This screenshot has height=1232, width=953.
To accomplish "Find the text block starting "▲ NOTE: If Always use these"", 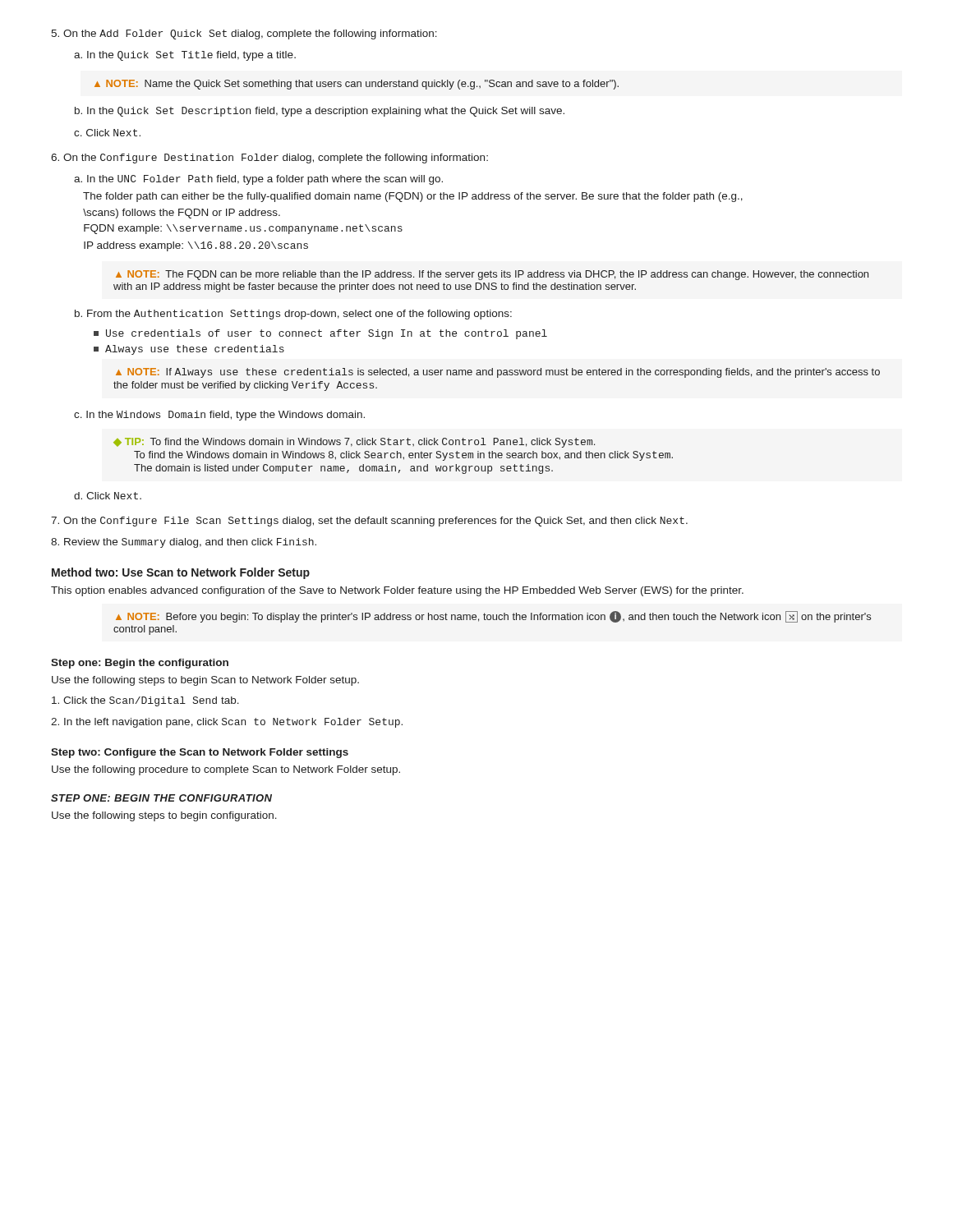I will click(x=497, y=378).
